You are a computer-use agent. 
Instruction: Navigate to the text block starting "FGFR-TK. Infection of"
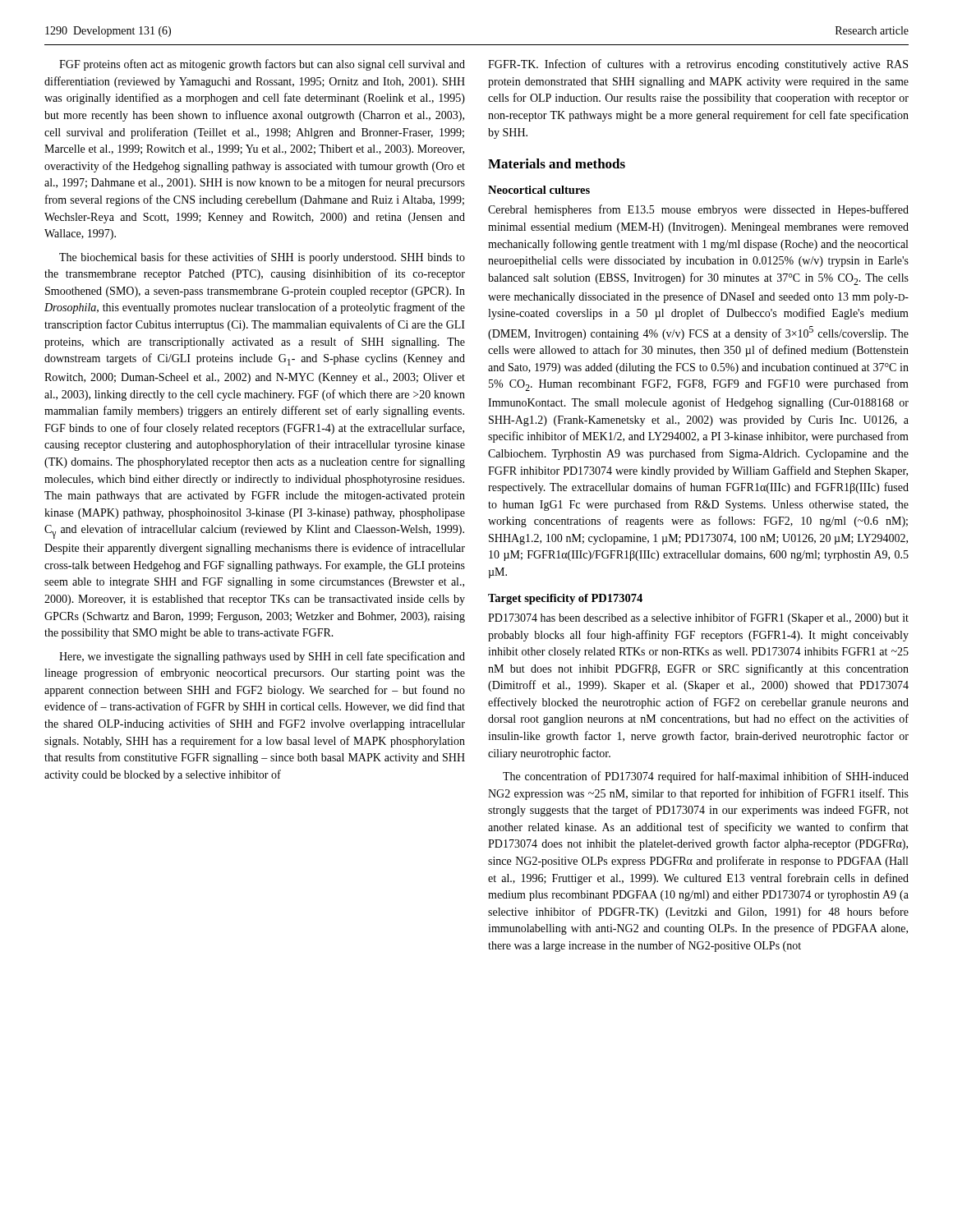point(698,99)
